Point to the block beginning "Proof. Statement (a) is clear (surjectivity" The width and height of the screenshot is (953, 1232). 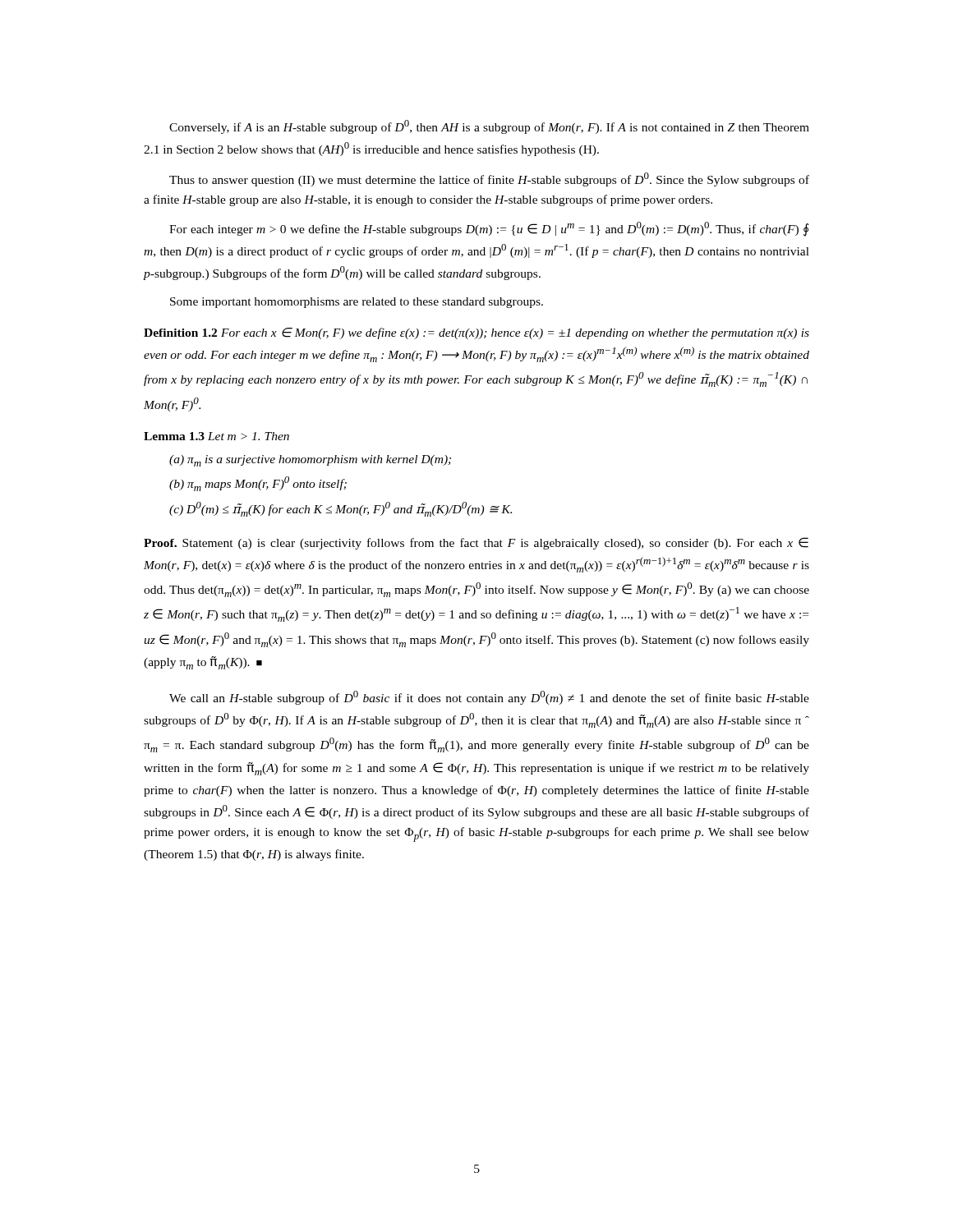tap(476, 604)
